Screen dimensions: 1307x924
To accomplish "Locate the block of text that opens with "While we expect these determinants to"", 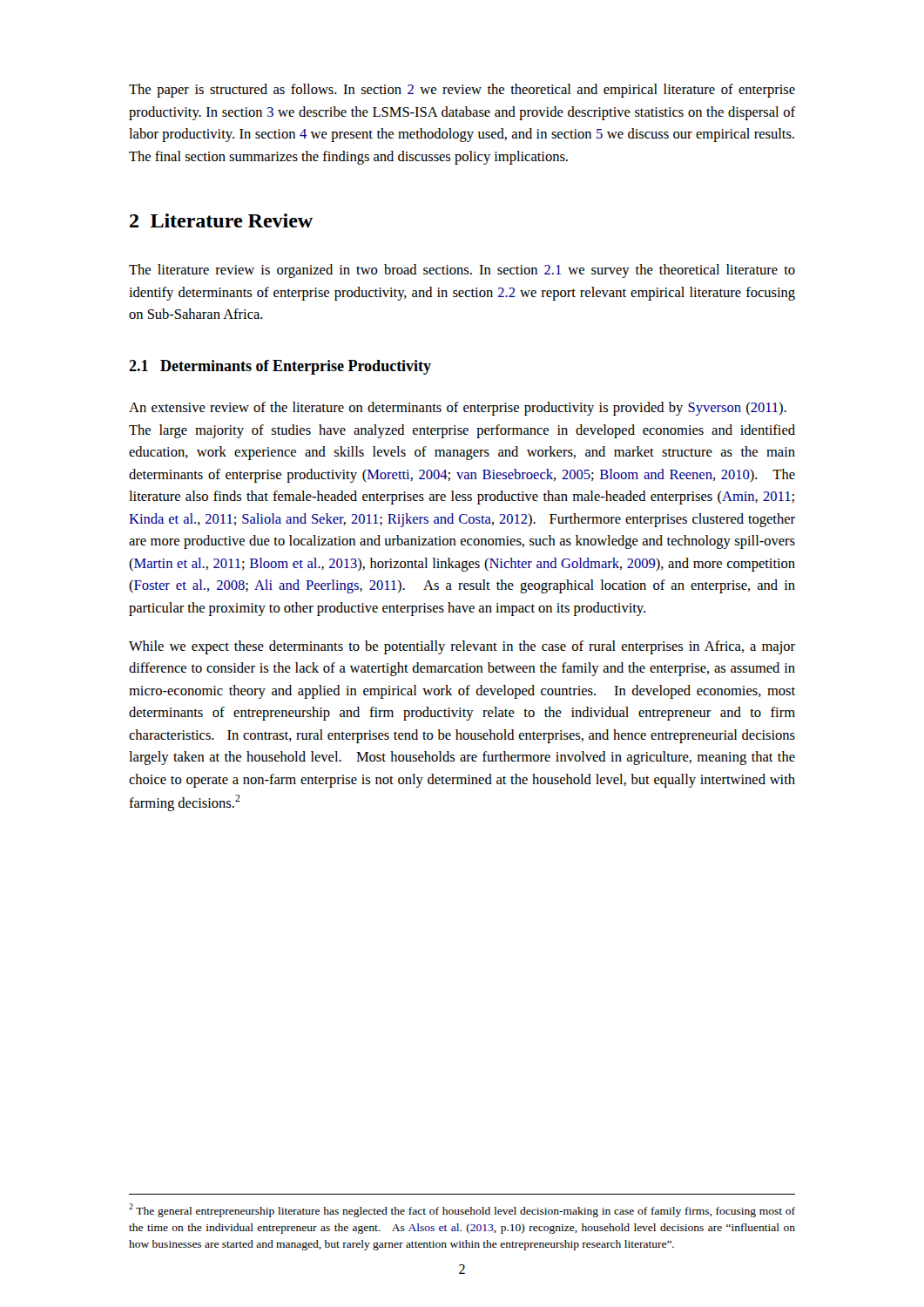I will (462, 724).
